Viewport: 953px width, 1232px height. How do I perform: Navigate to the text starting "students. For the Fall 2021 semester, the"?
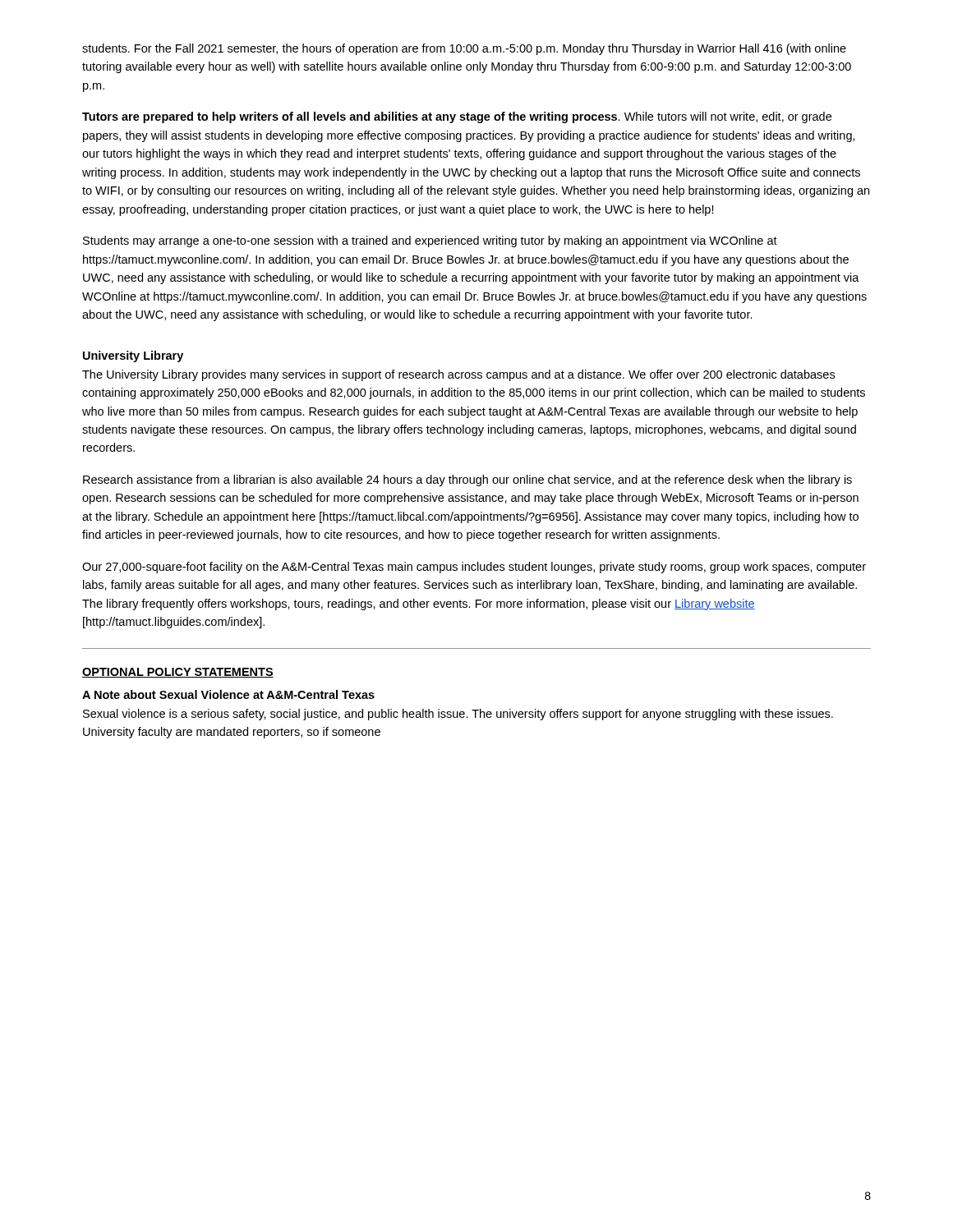point(467,67)
